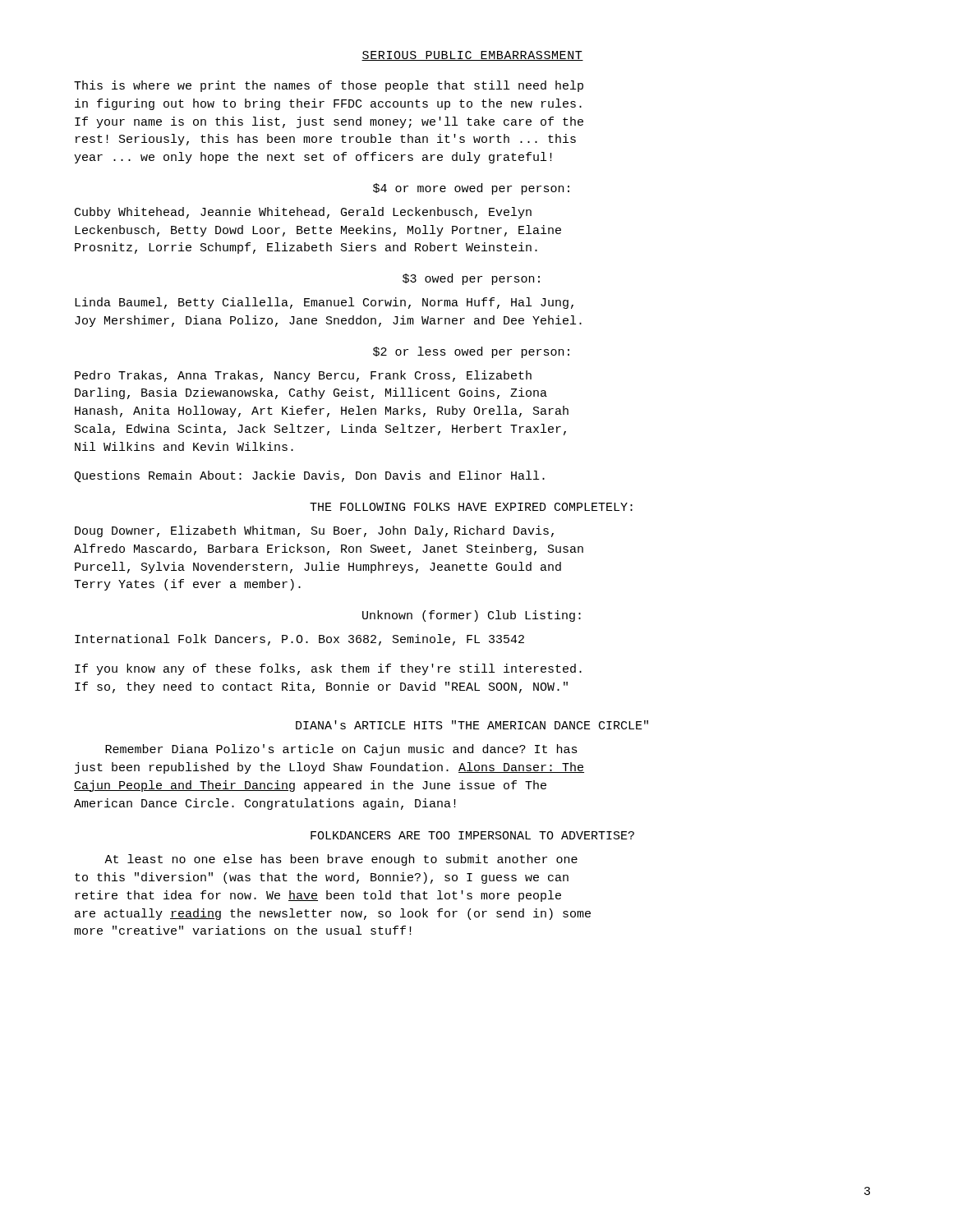Click on the section header that reads "Unknown (former) Club Listing:"
Screen dimensions: 1232x953
click(472, 616)
